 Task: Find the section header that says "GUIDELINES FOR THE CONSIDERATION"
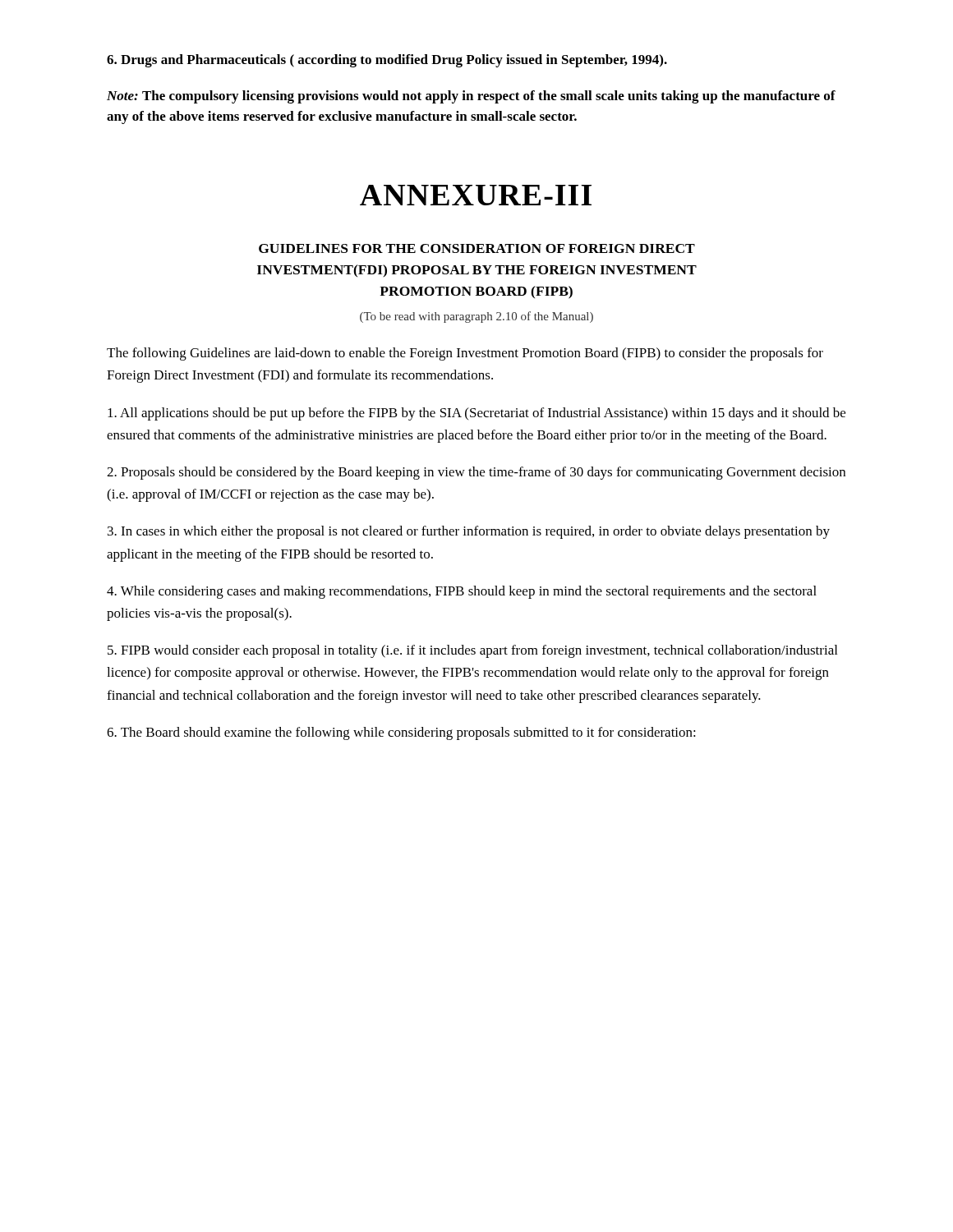476,269
